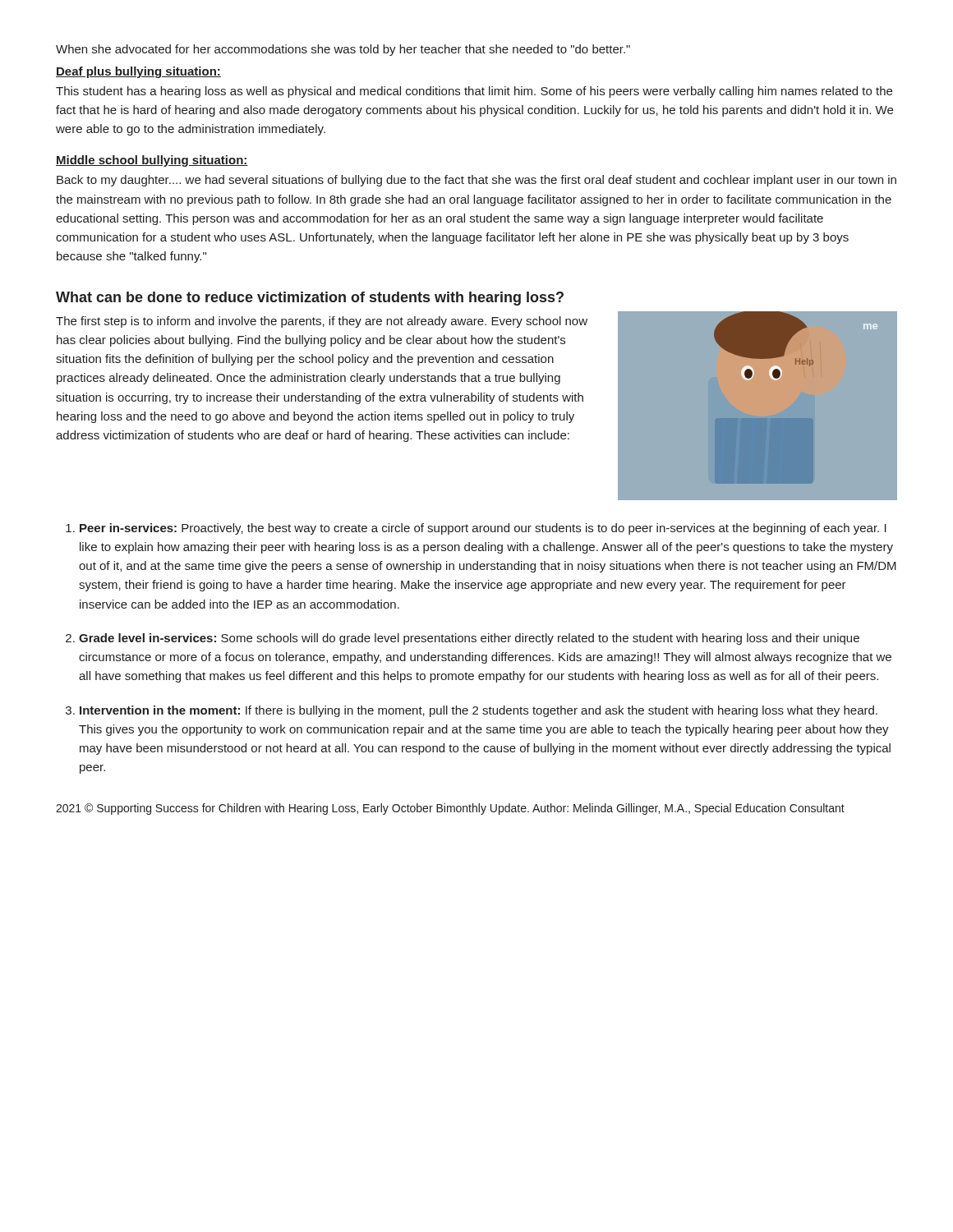Image resolution: width=953 pixels, height=1232 pixels.
Task: Click the passage that begins "Grade level in-services: Some schools will do"
Action: pos(485,657)
